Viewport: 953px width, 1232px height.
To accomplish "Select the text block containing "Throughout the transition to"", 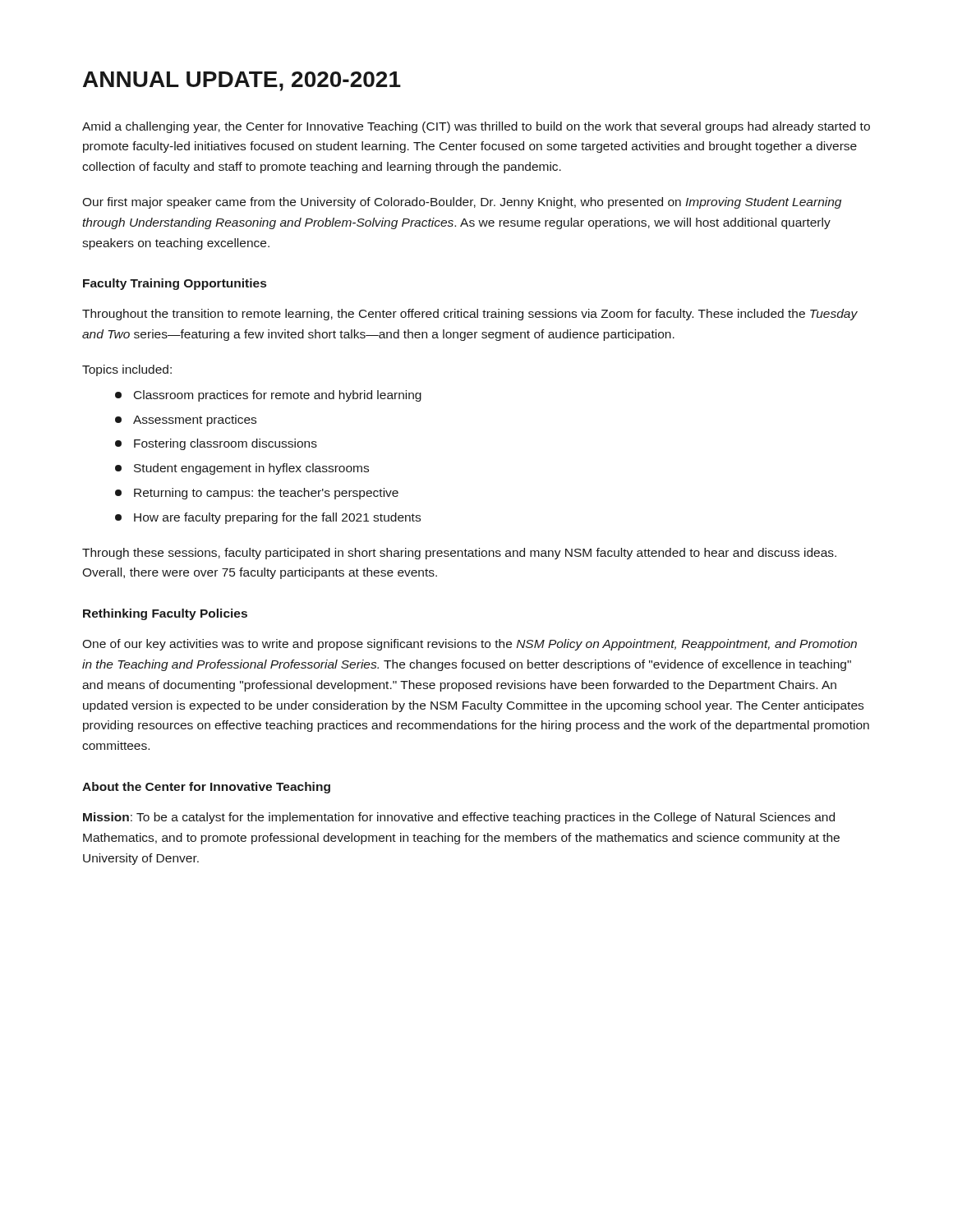I will click(x=470, y=324).
